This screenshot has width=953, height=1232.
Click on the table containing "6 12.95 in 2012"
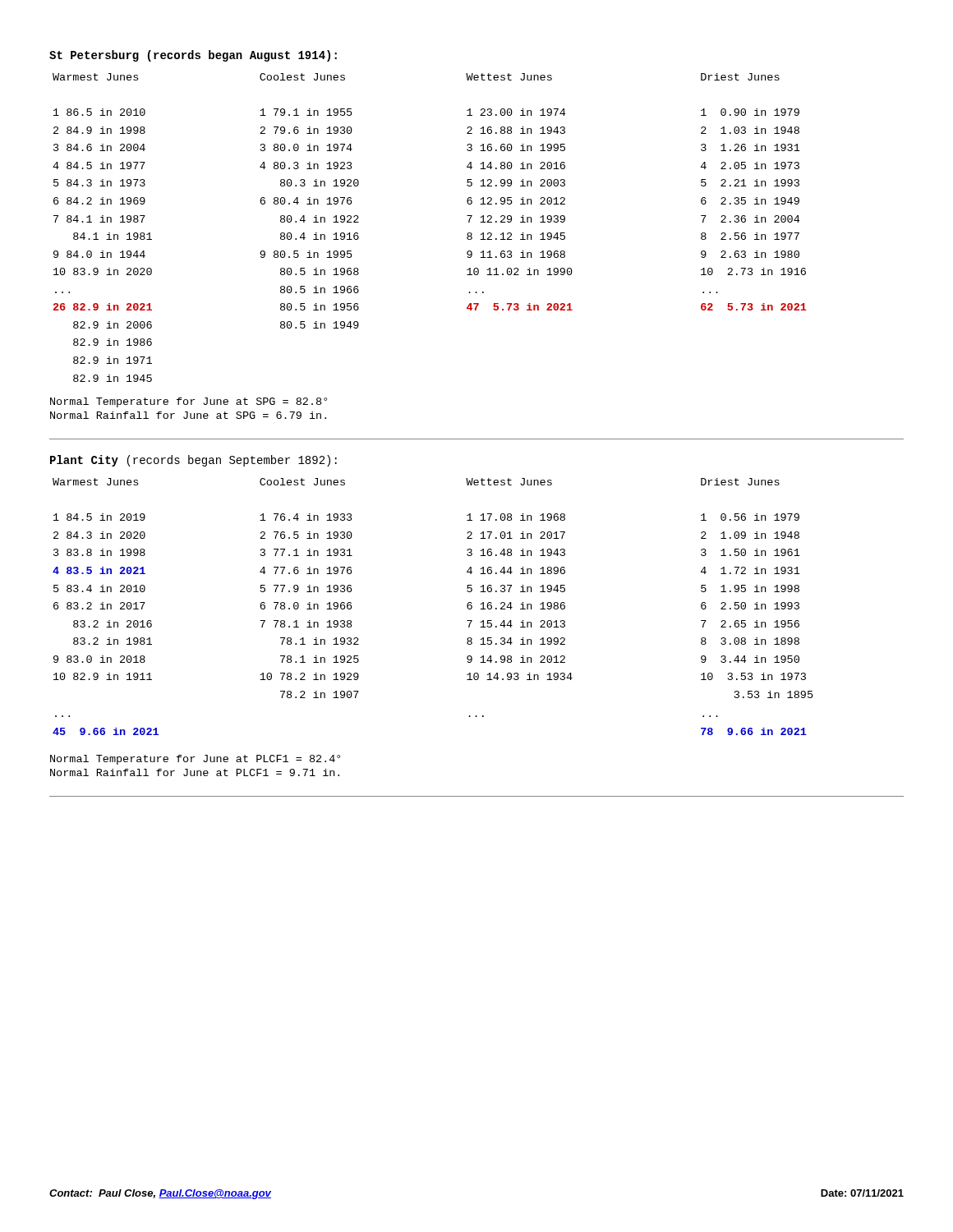476,228
